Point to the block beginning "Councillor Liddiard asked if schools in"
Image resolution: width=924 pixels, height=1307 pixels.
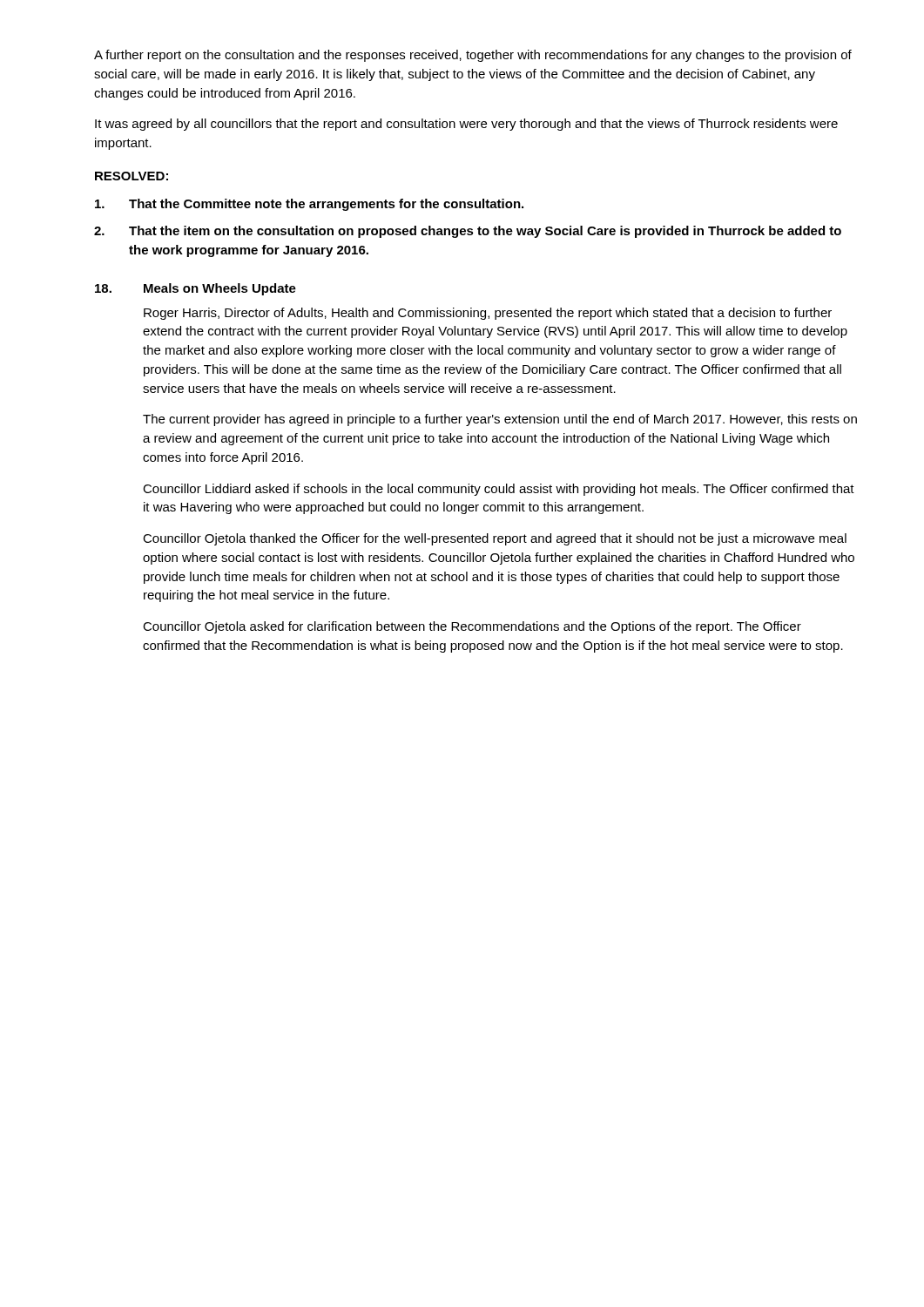pos(498,497)
